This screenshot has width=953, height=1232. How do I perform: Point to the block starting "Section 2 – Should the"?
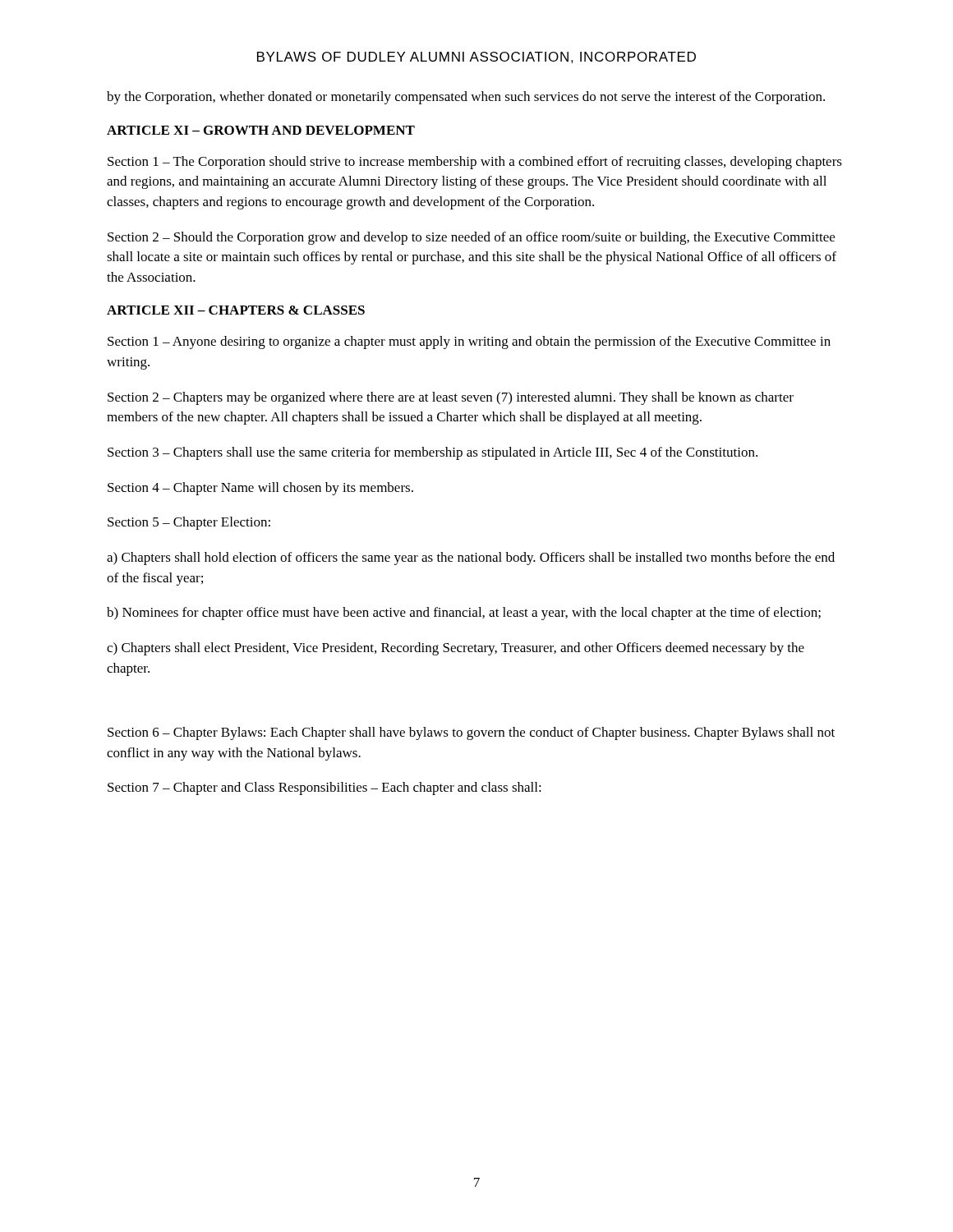point(472,257)
